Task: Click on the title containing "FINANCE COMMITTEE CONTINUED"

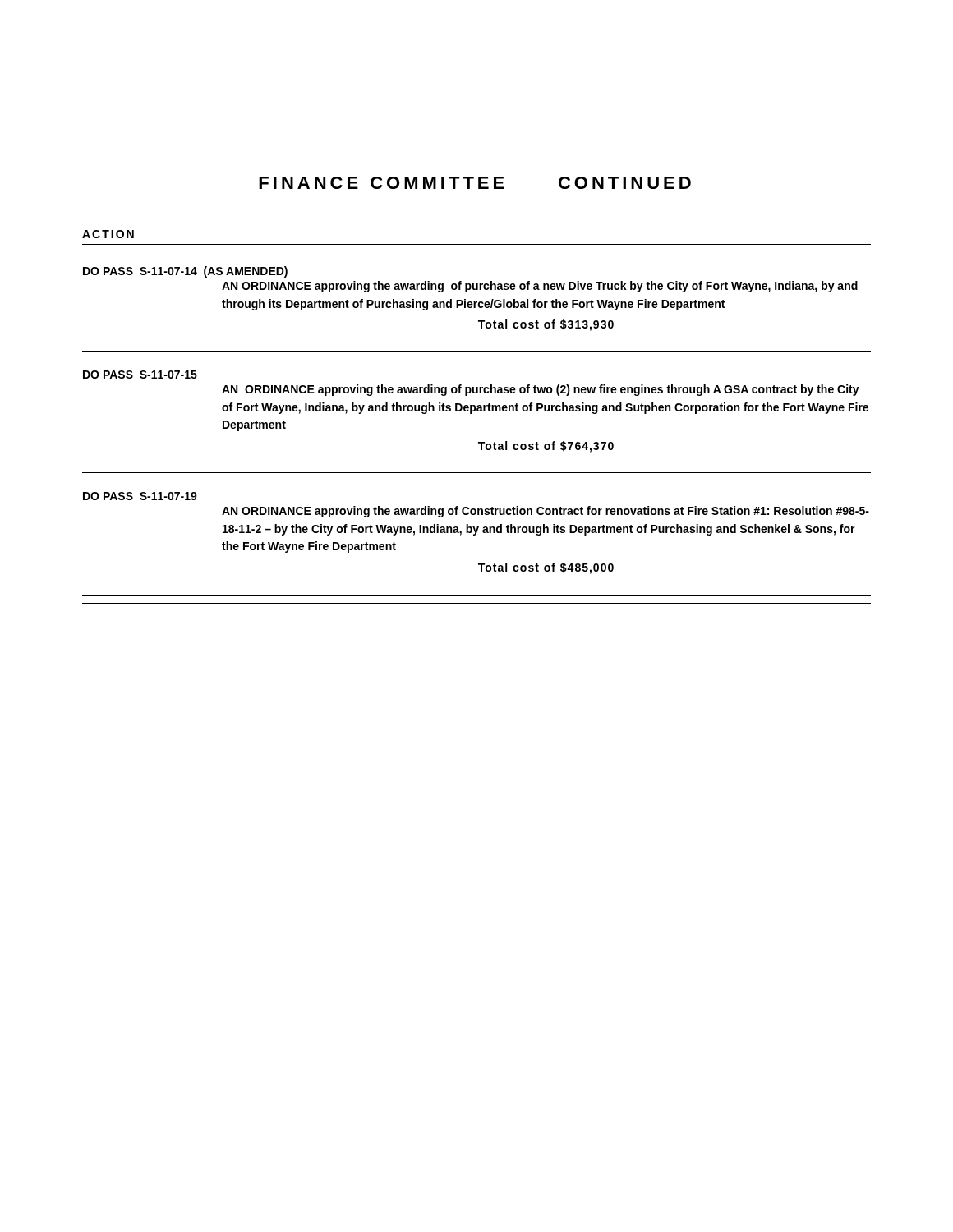Action: coord(476,183)
